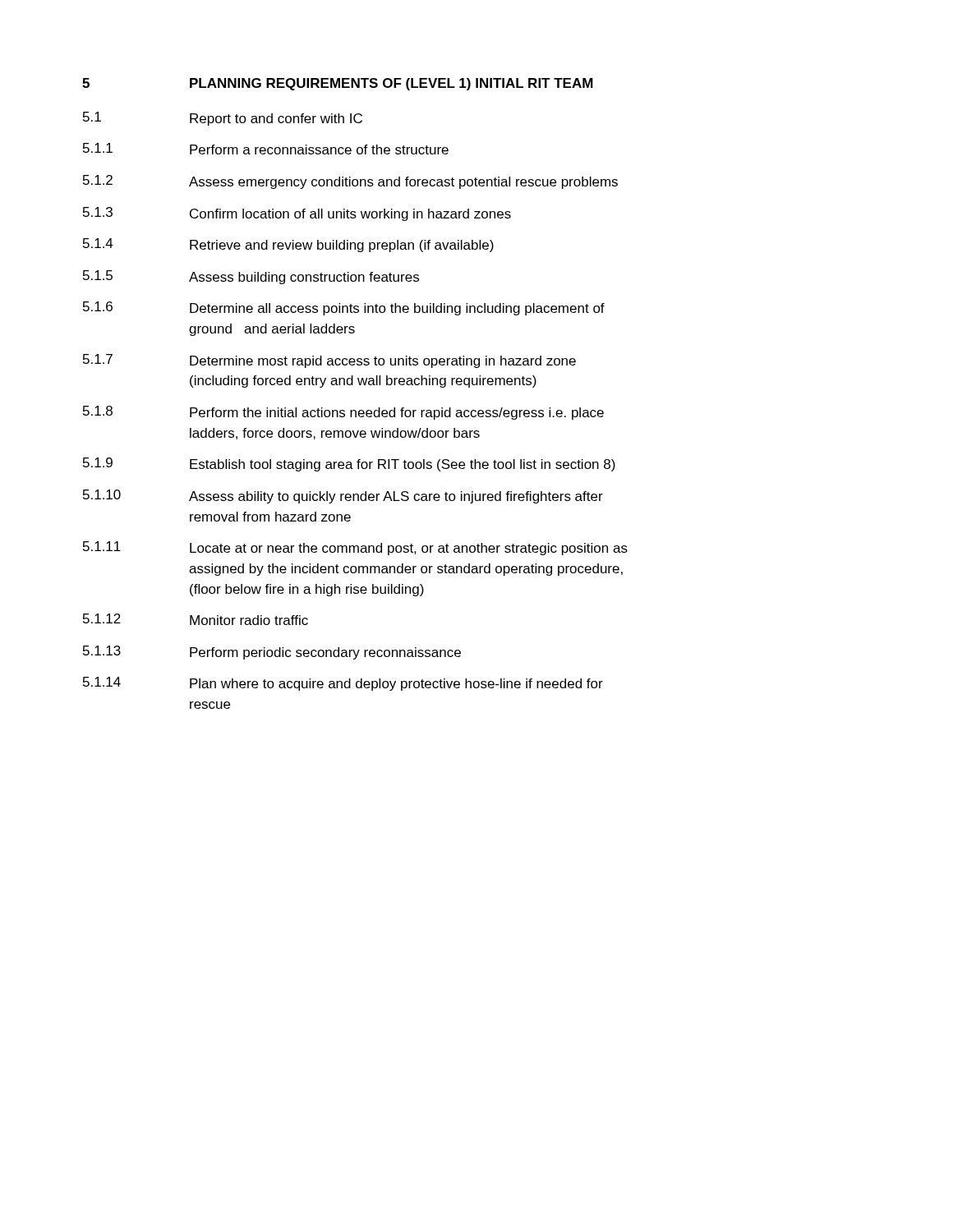Locate the block of text that opens with "5.1.2 Assess emergency conditions and forecast potential rescue"
Screen dimensions: 1232x953
[x=476, y=183]
